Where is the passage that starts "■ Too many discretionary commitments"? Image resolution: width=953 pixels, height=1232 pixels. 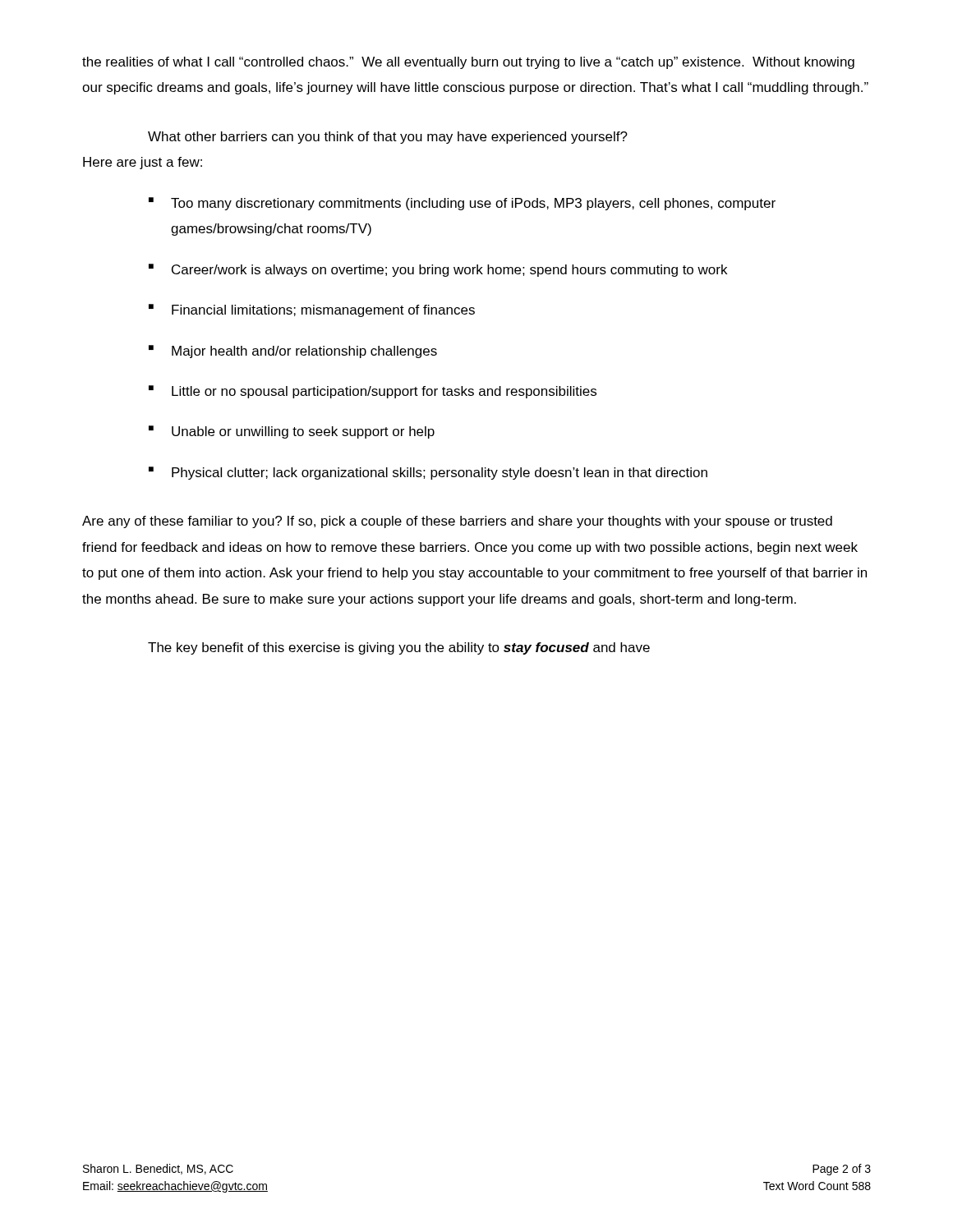coord(509,216)
